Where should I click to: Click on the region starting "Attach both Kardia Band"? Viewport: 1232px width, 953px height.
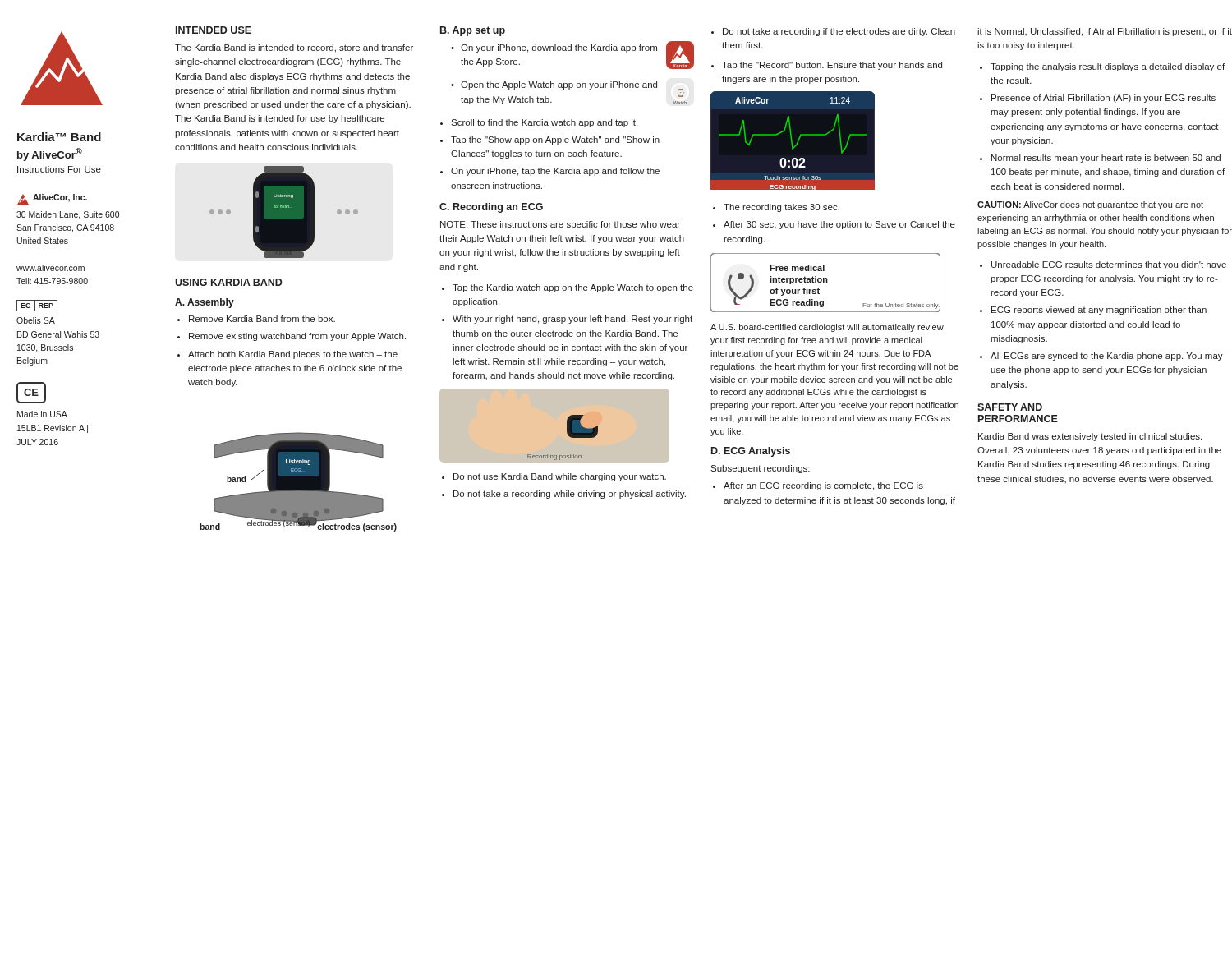point(295,368)
